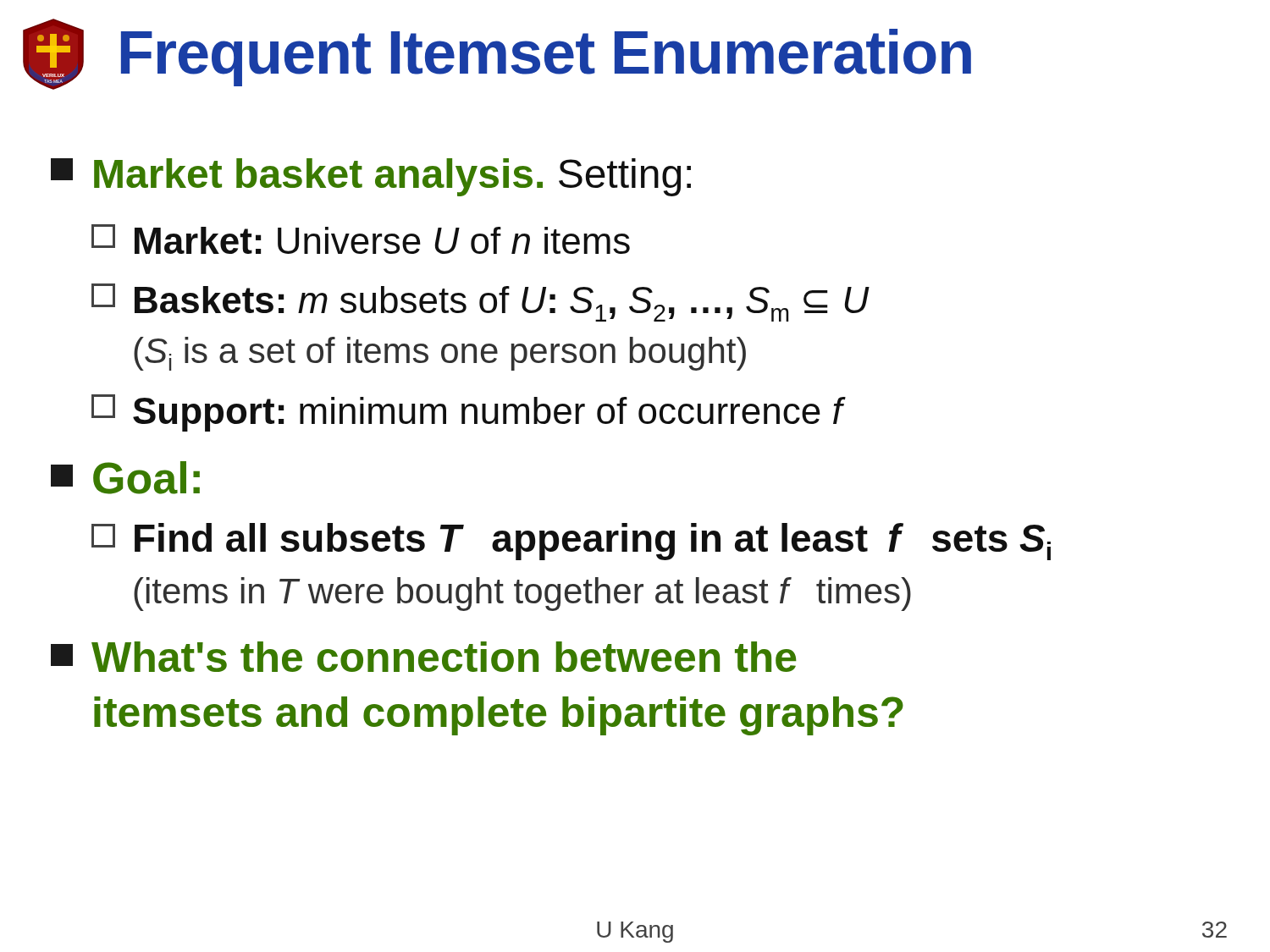Image resolution: width=1270 pixels, height=952 pixels.
Task: Click on the list item that reads "What's the connection between theitemsets and"
Action: tap(478, 685)
